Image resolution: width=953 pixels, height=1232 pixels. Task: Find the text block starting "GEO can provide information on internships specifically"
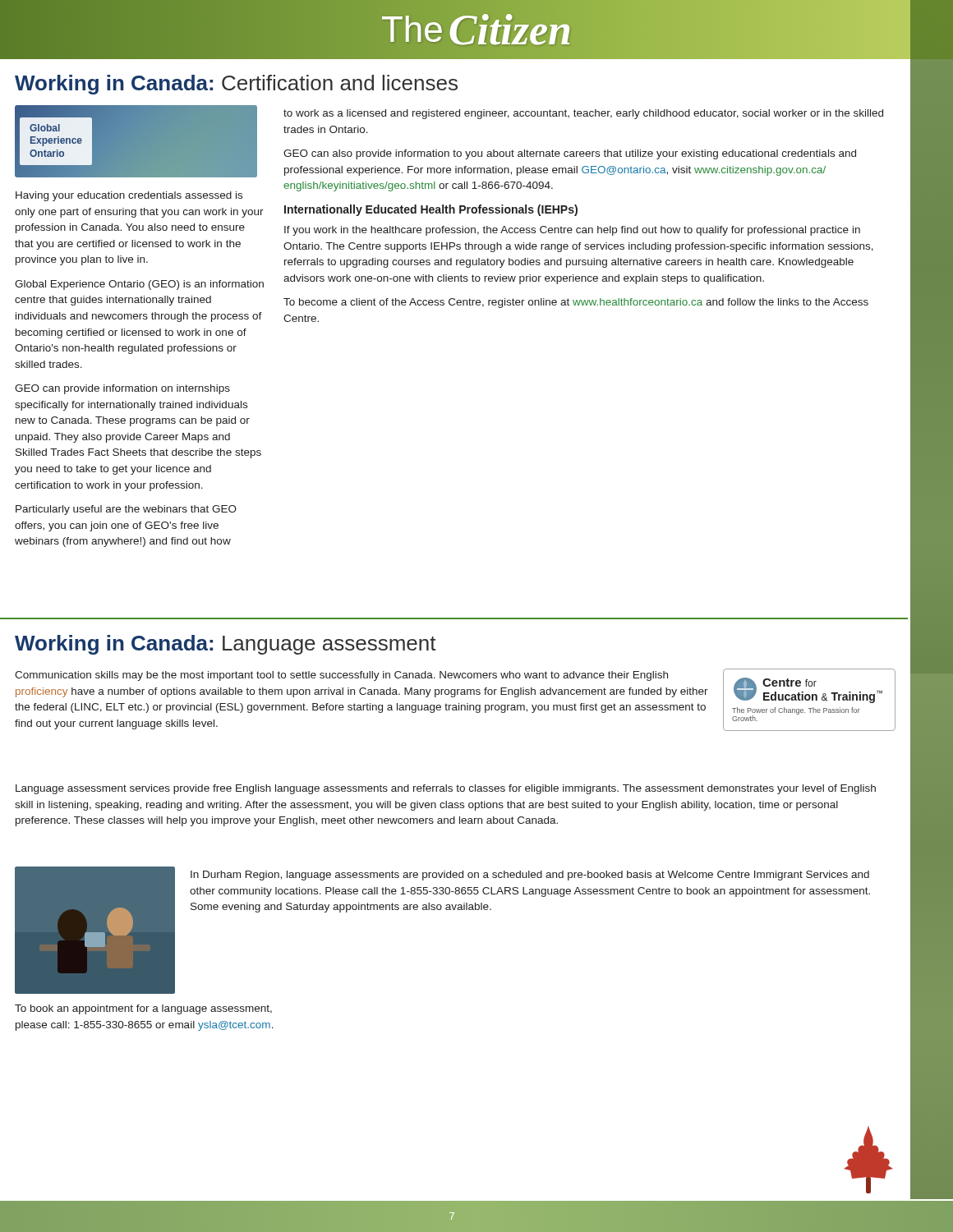tap(138, 436)
